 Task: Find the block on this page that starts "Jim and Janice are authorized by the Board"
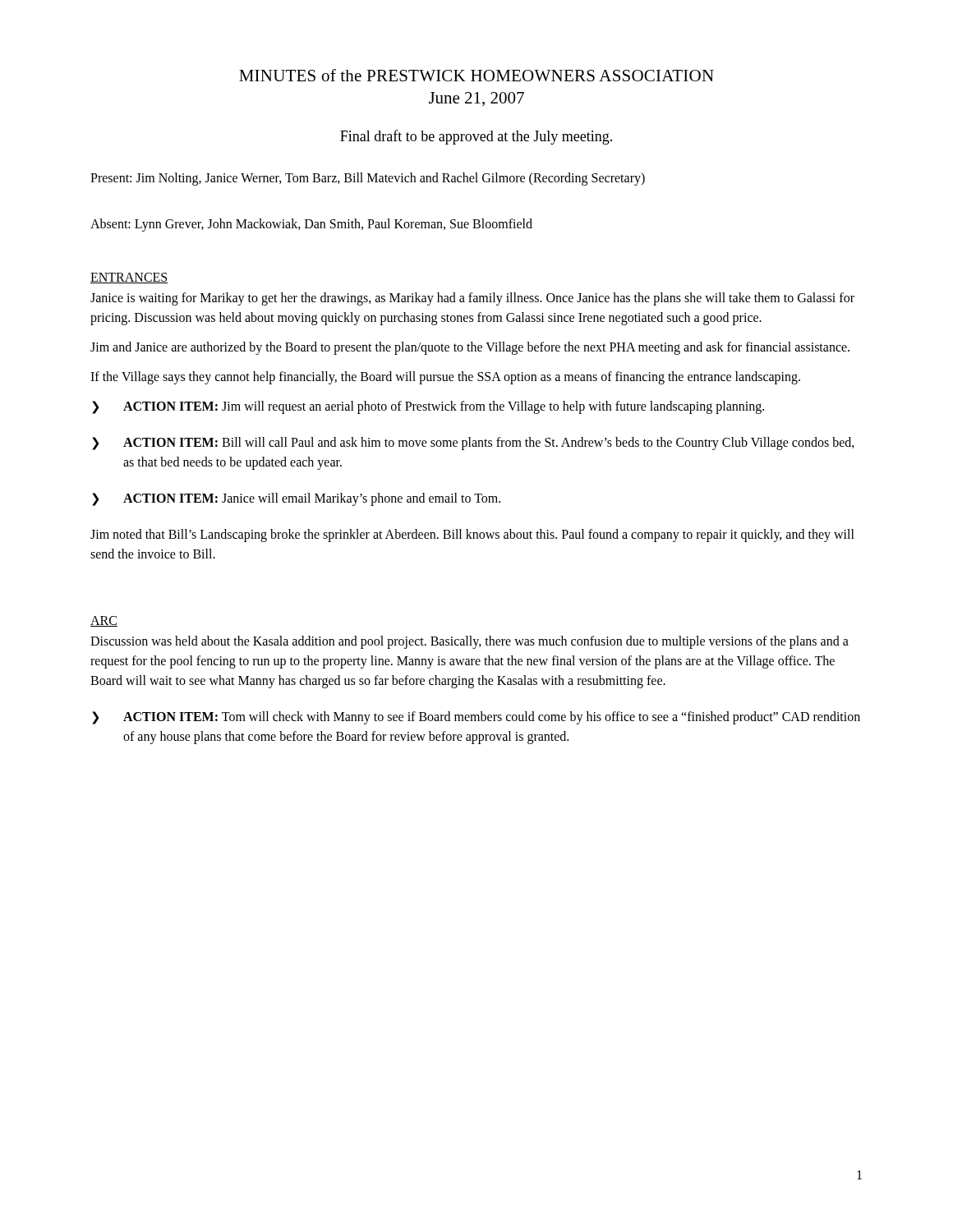(x=470, y=347)
